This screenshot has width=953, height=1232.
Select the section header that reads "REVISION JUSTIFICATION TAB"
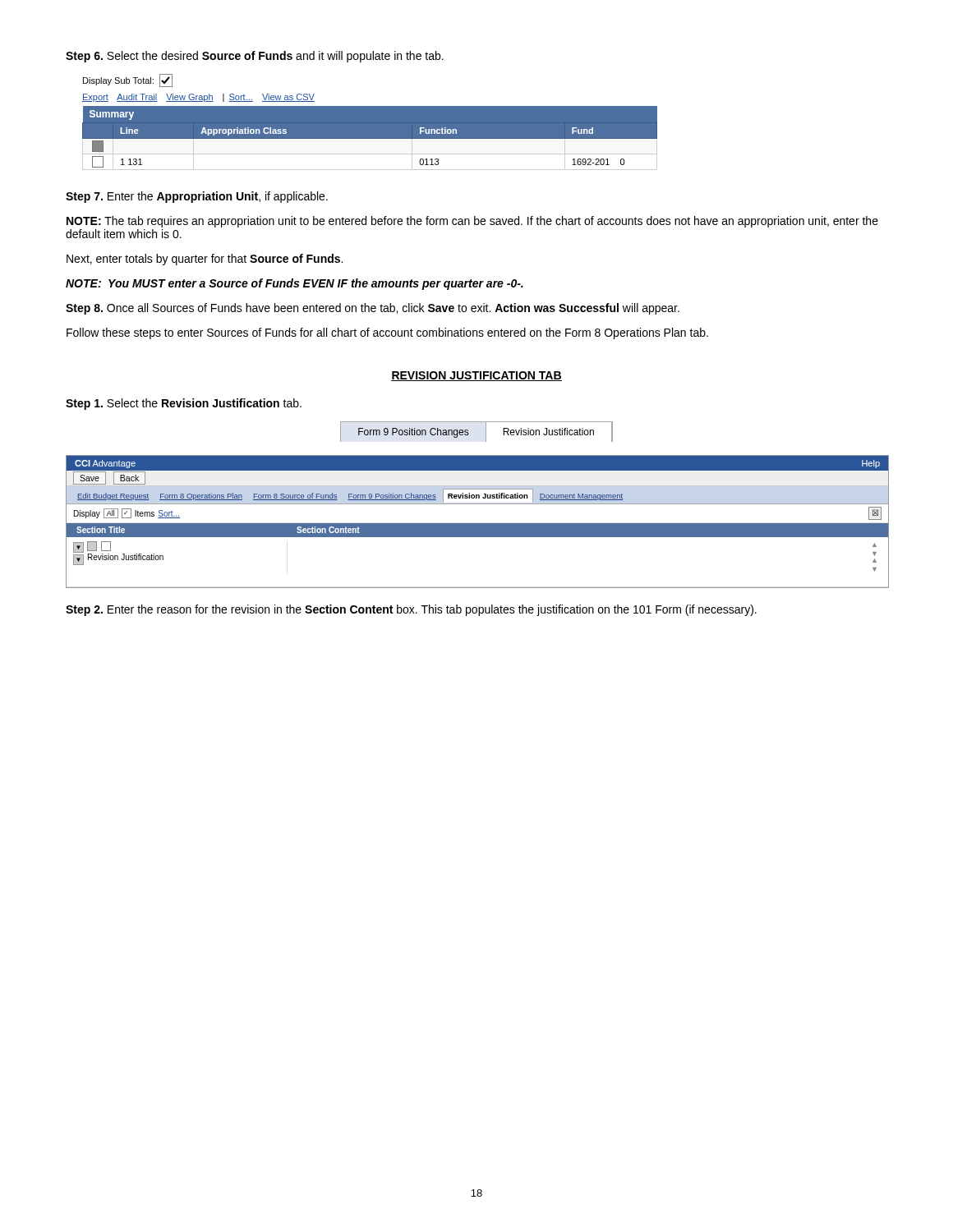(x=476, y=376)
